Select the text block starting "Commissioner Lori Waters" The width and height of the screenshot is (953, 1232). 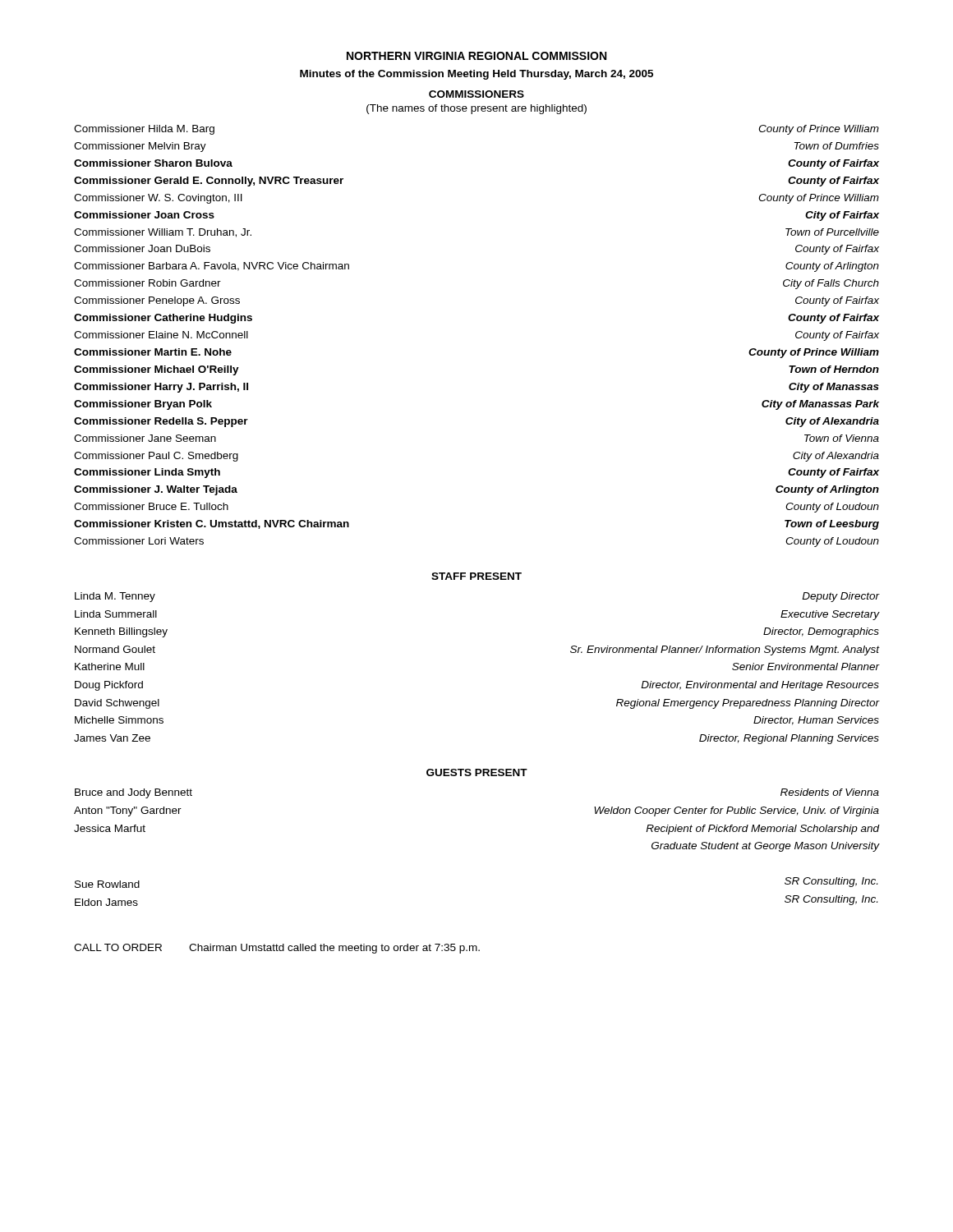pyautogui.click(x=139, y=541)
